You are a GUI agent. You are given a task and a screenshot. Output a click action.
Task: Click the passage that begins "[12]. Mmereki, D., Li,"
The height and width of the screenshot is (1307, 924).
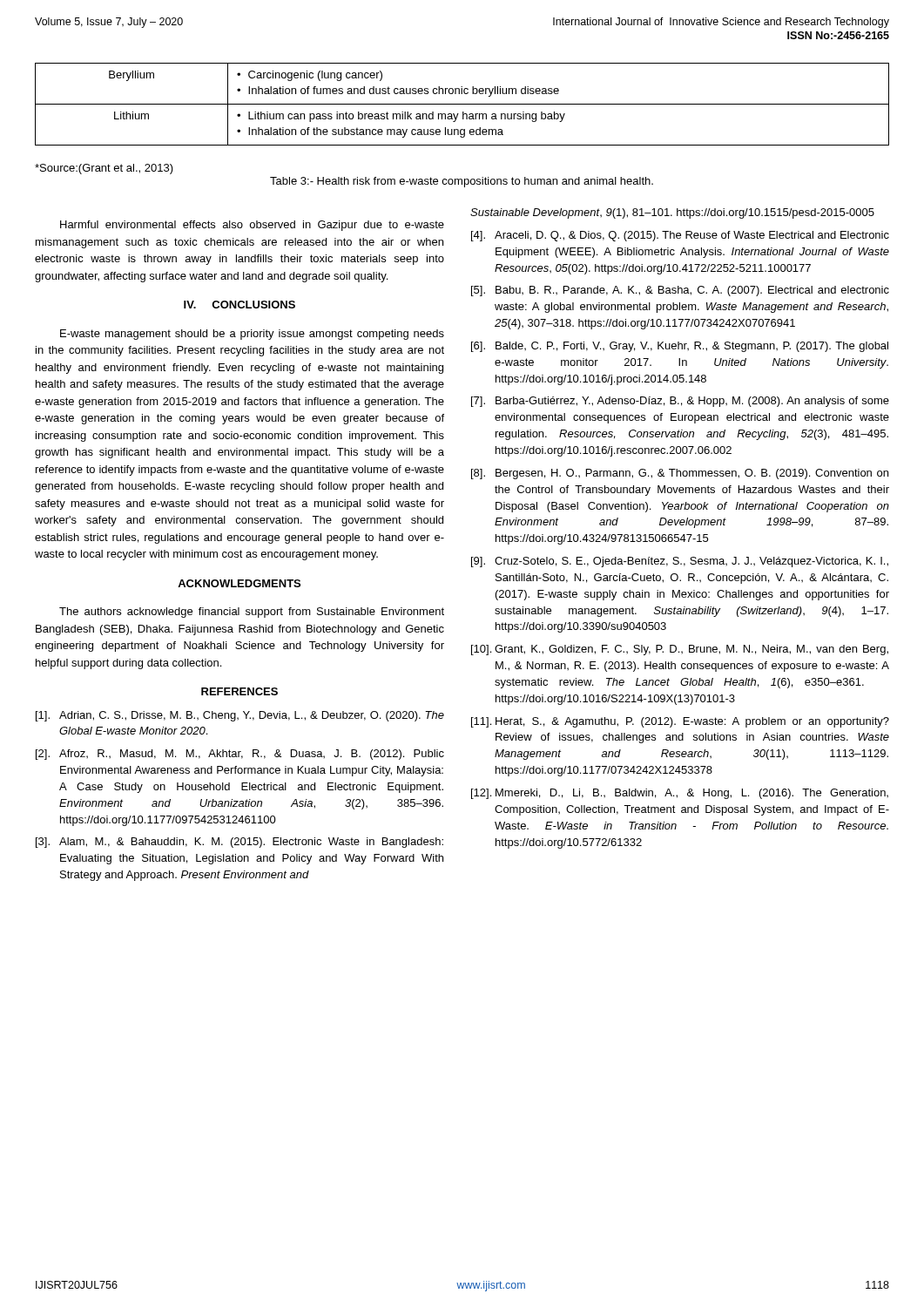coord(680,818)
